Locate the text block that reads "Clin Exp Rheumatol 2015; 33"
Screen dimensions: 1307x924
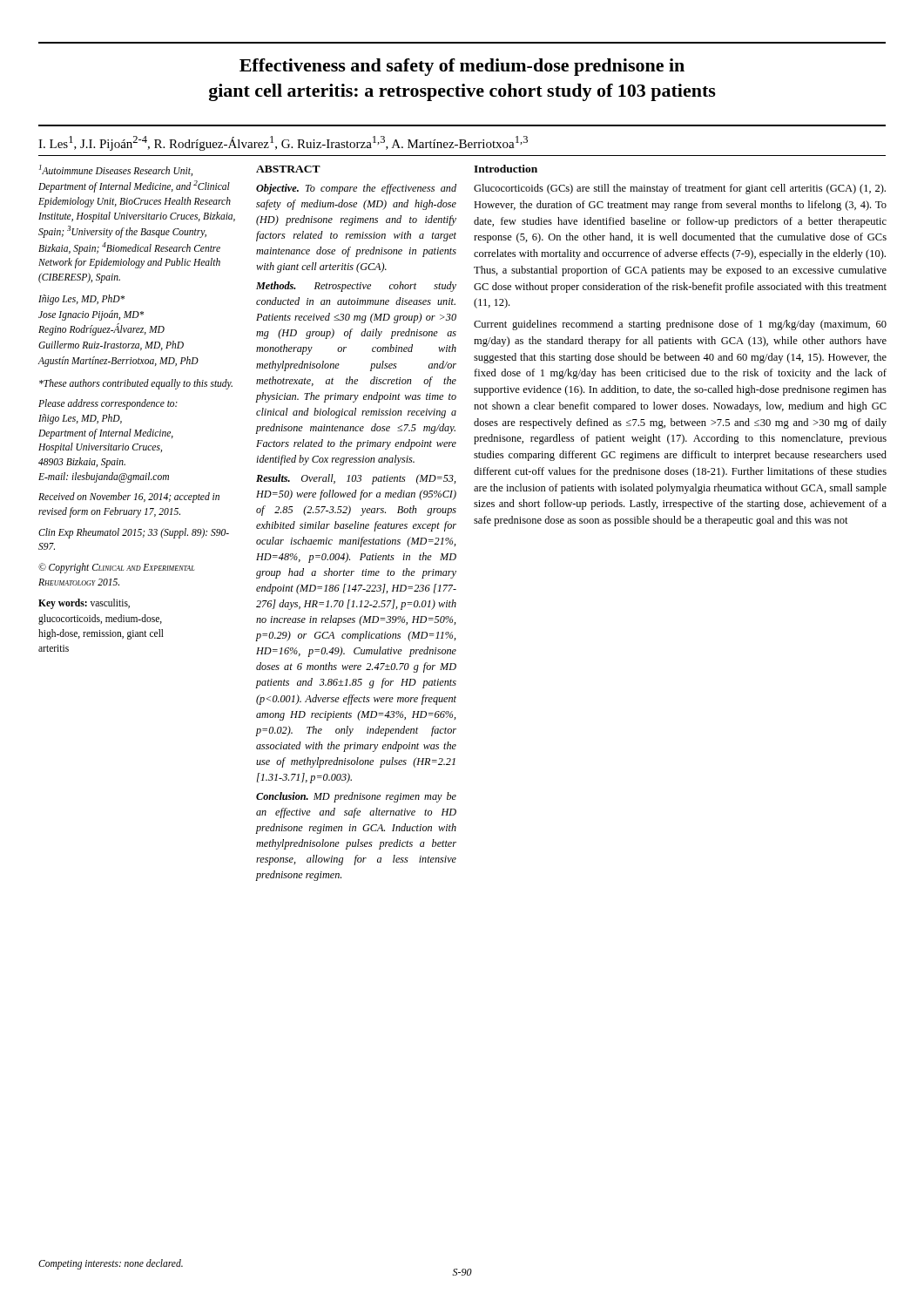[x=134, y=539]
